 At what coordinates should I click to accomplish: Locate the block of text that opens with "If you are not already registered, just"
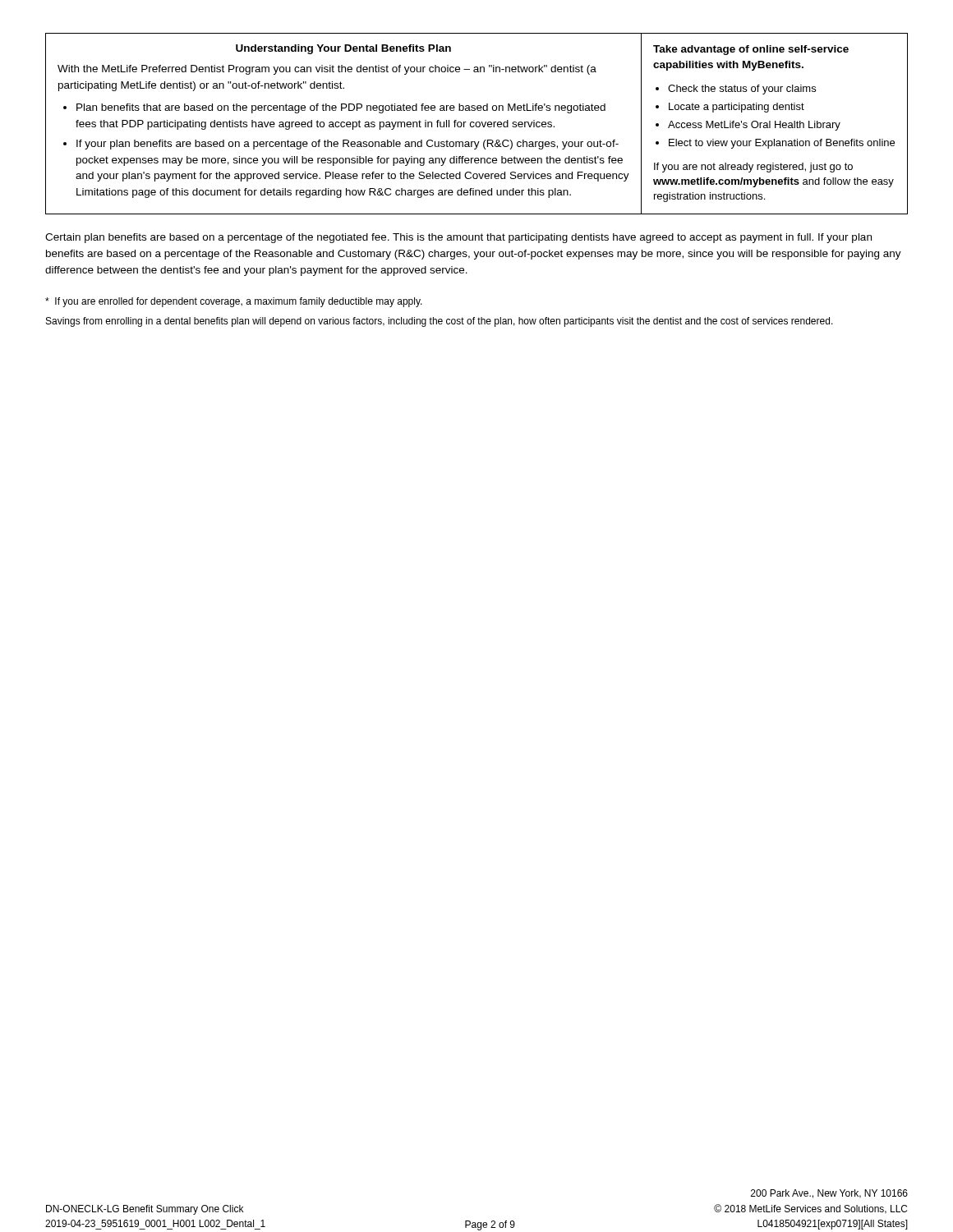773,181
